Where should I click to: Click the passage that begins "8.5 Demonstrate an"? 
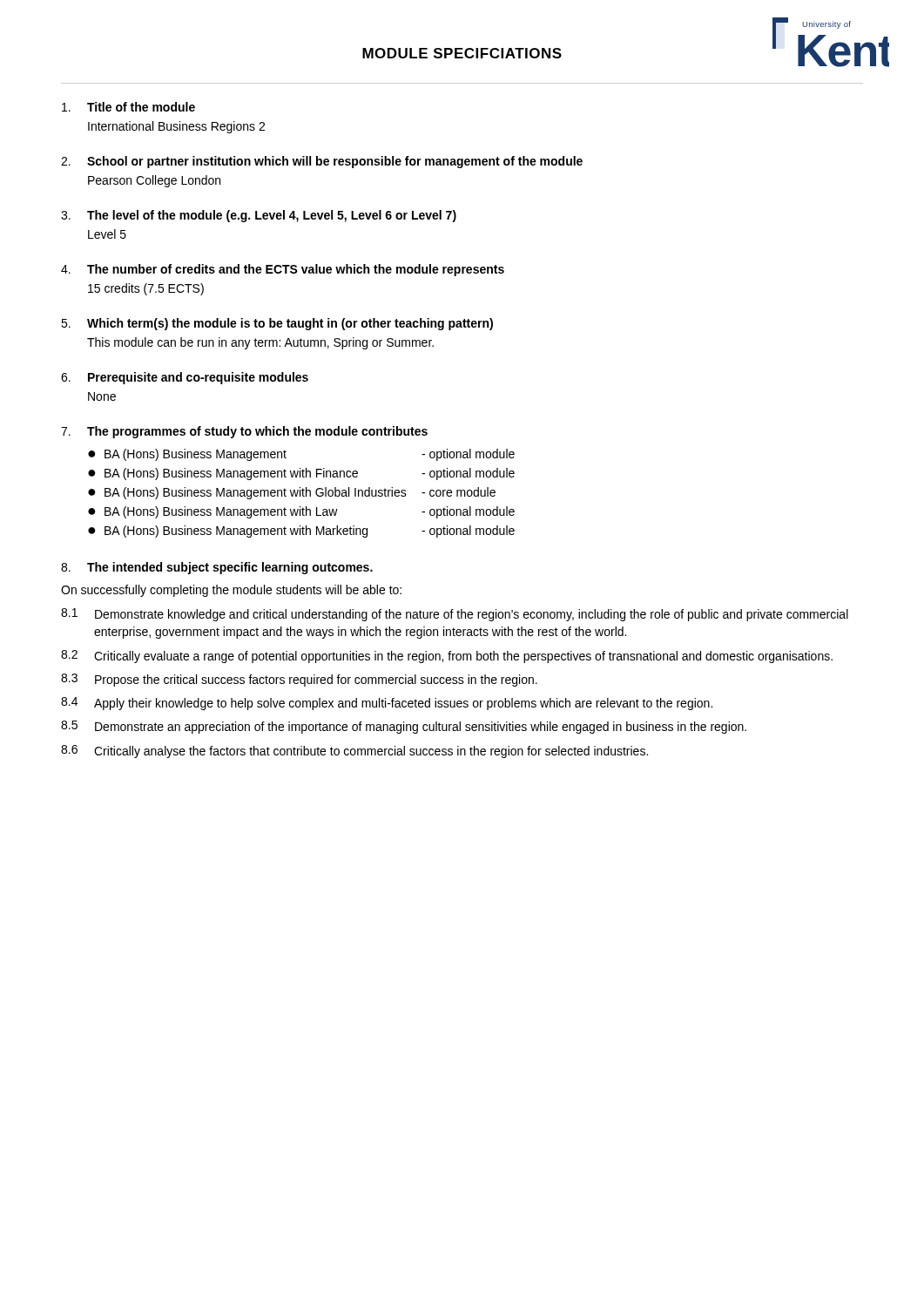[x=462, y=727]
